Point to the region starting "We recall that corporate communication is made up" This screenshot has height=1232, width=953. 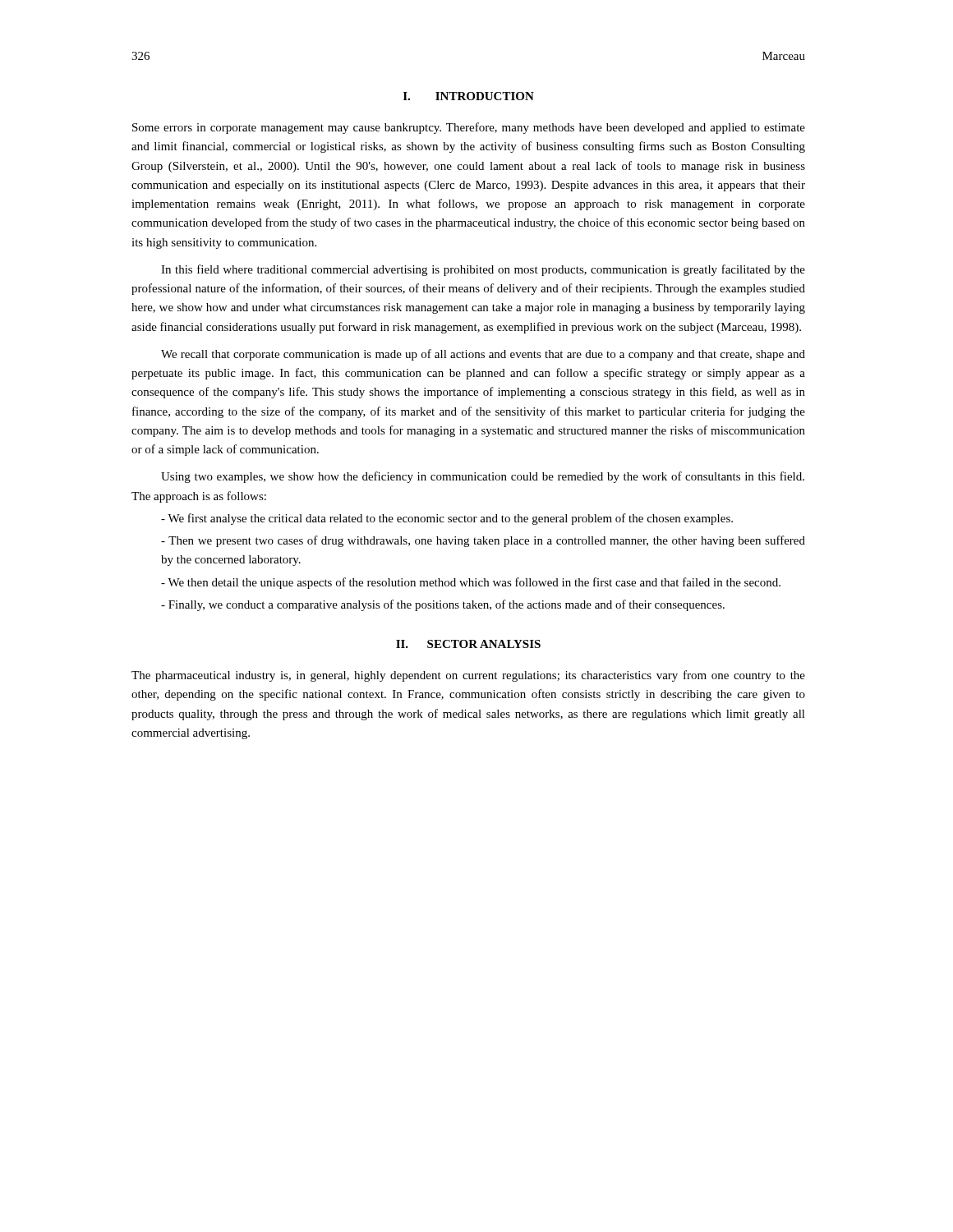[x=468, y=402]
